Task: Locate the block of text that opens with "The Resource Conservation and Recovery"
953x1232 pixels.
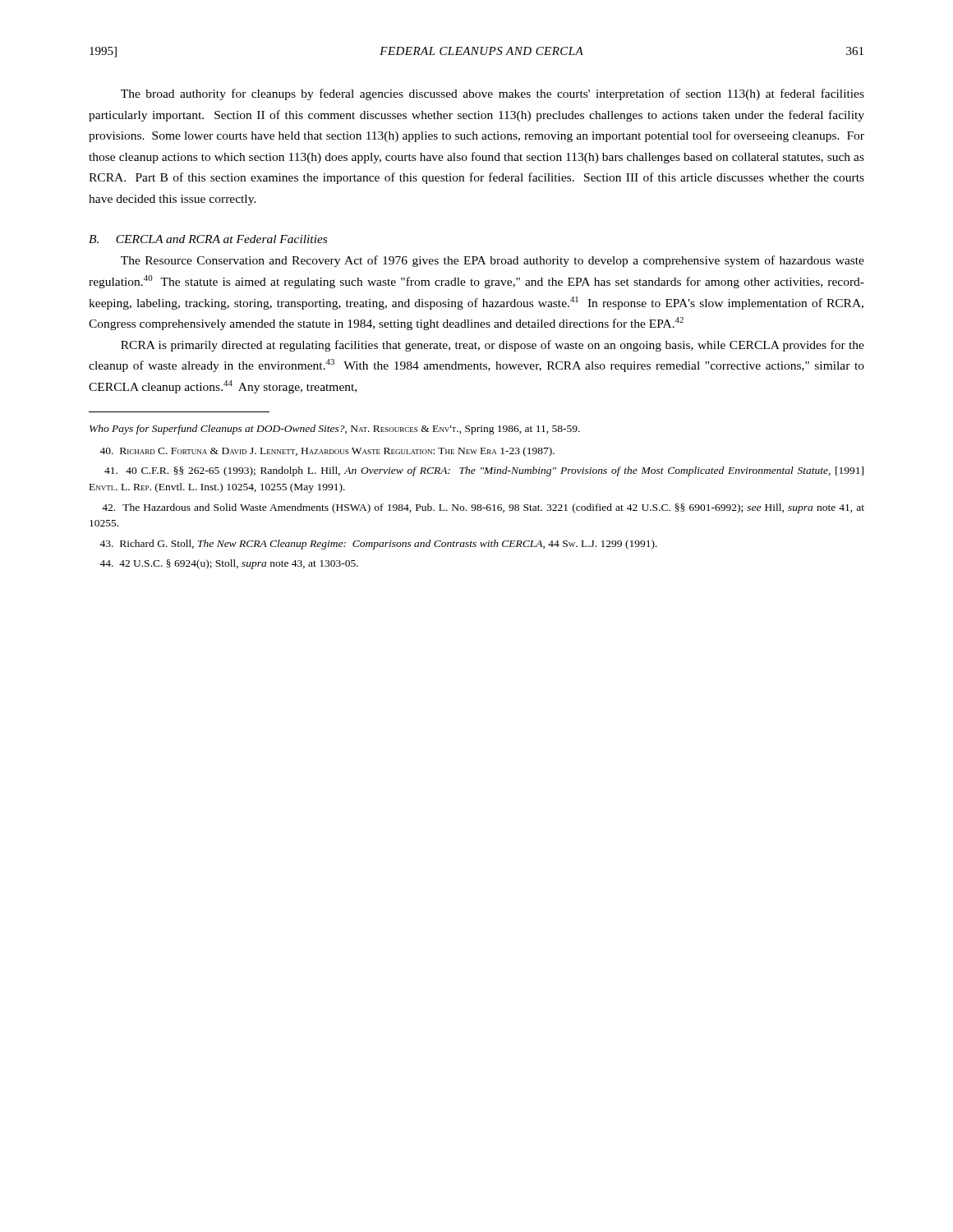Action: tap(476, 292)
